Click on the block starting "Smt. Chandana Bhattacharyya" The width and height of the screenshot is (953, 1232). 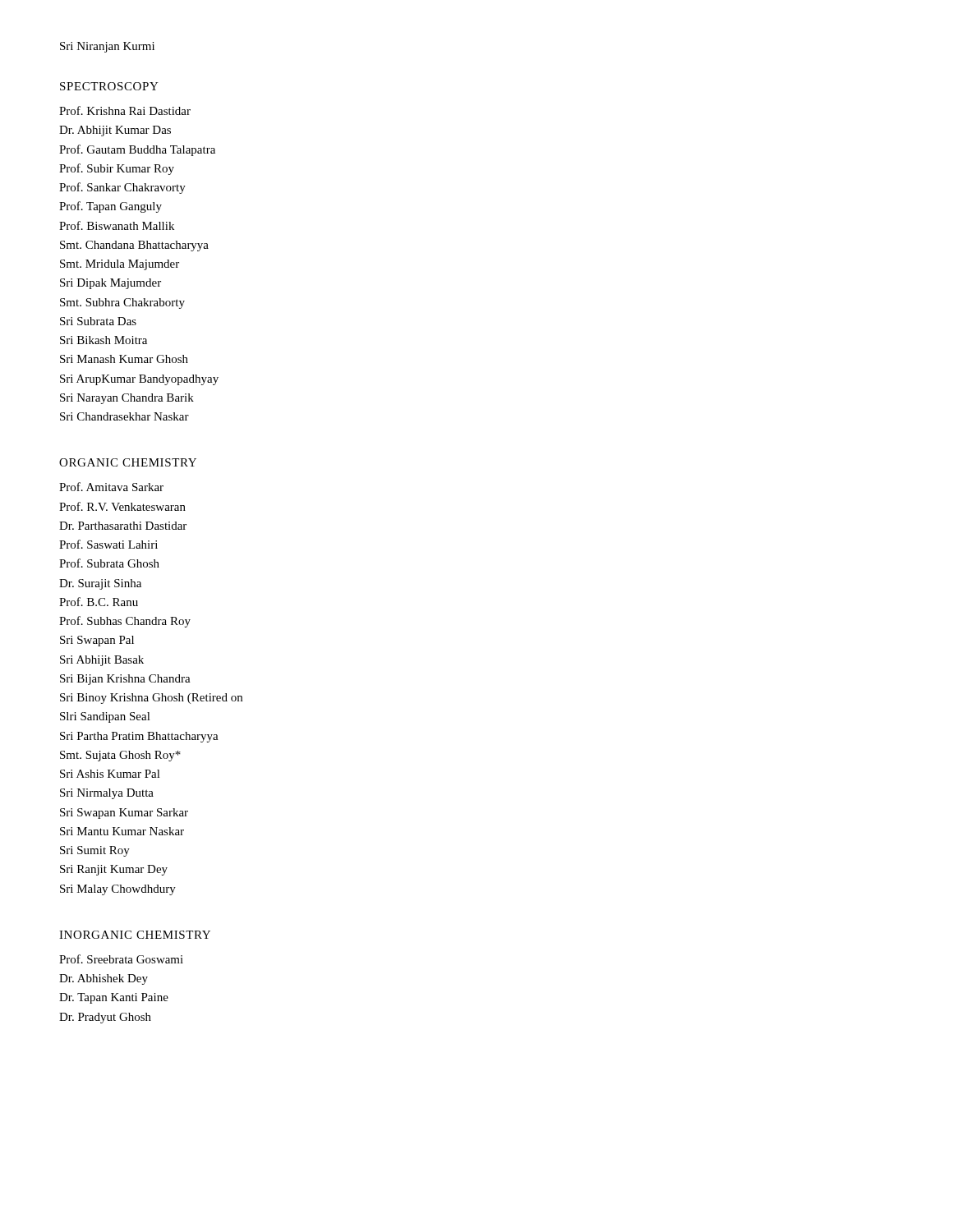point(134,245)
